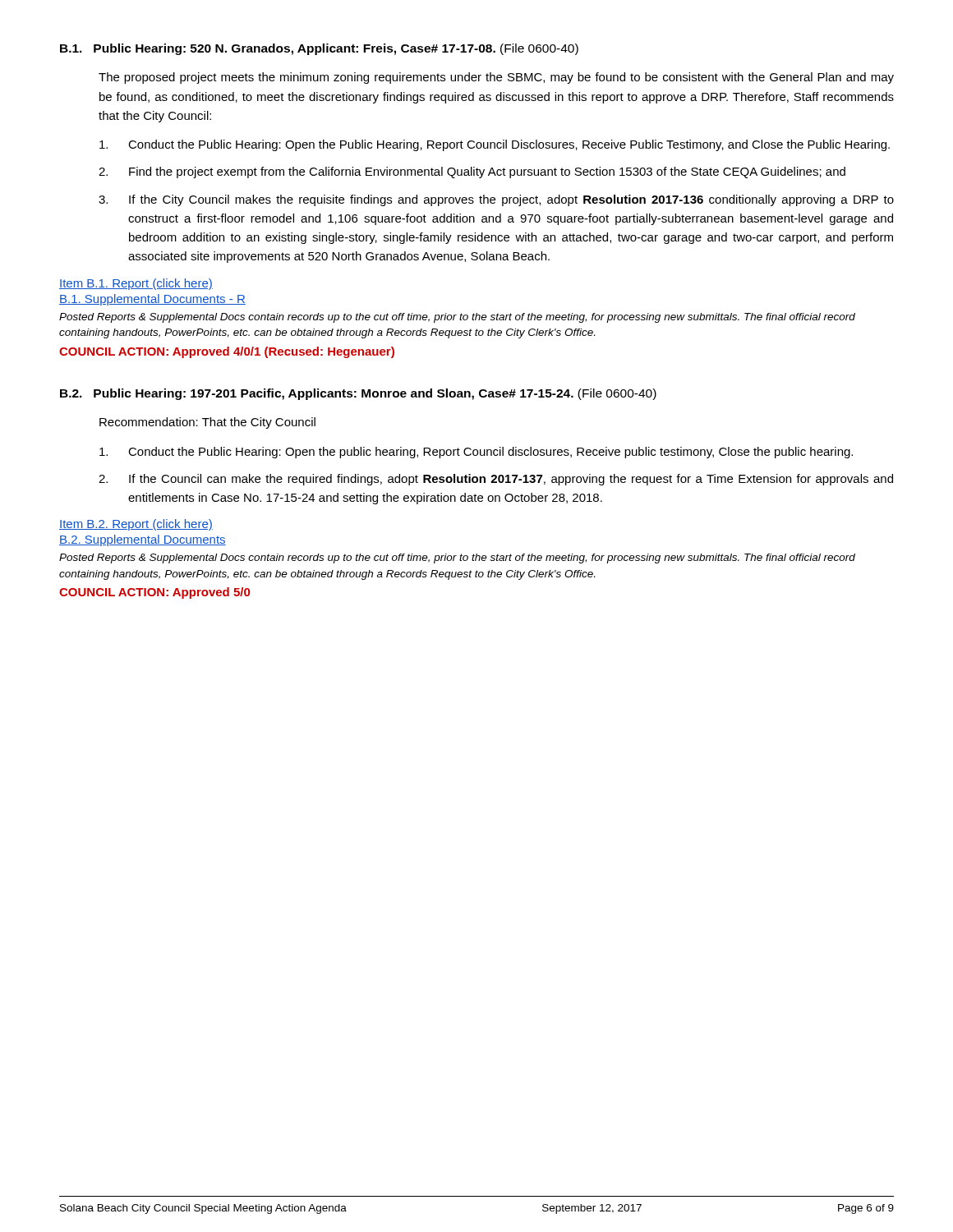Where is the passage that starts "Recommendation: That the City"?
This screenshot has height=1232, width=953.
click(x=207, y=422)
